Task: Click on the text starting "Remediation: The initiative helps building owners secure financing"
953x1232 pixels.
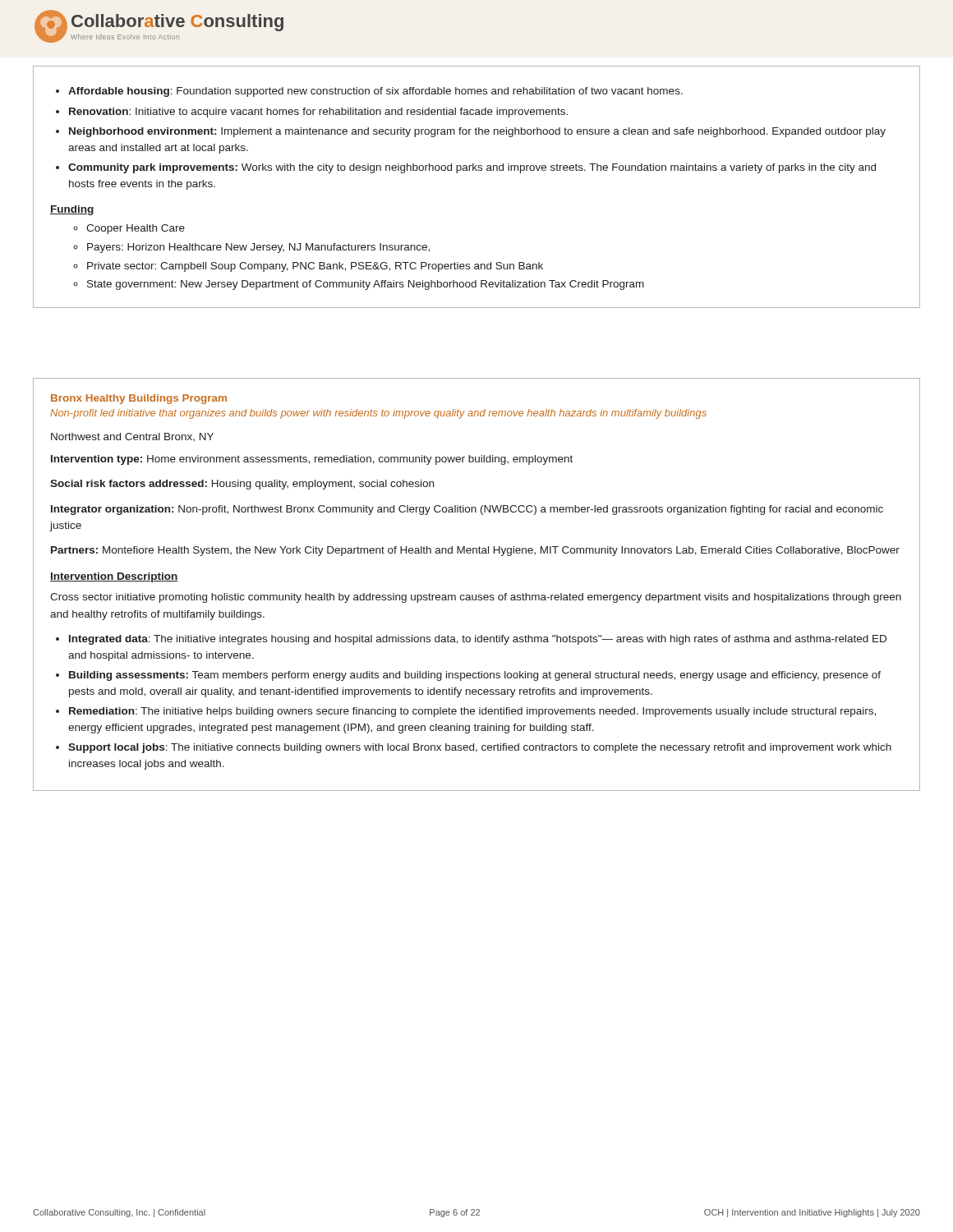Action: coord(472,719)
